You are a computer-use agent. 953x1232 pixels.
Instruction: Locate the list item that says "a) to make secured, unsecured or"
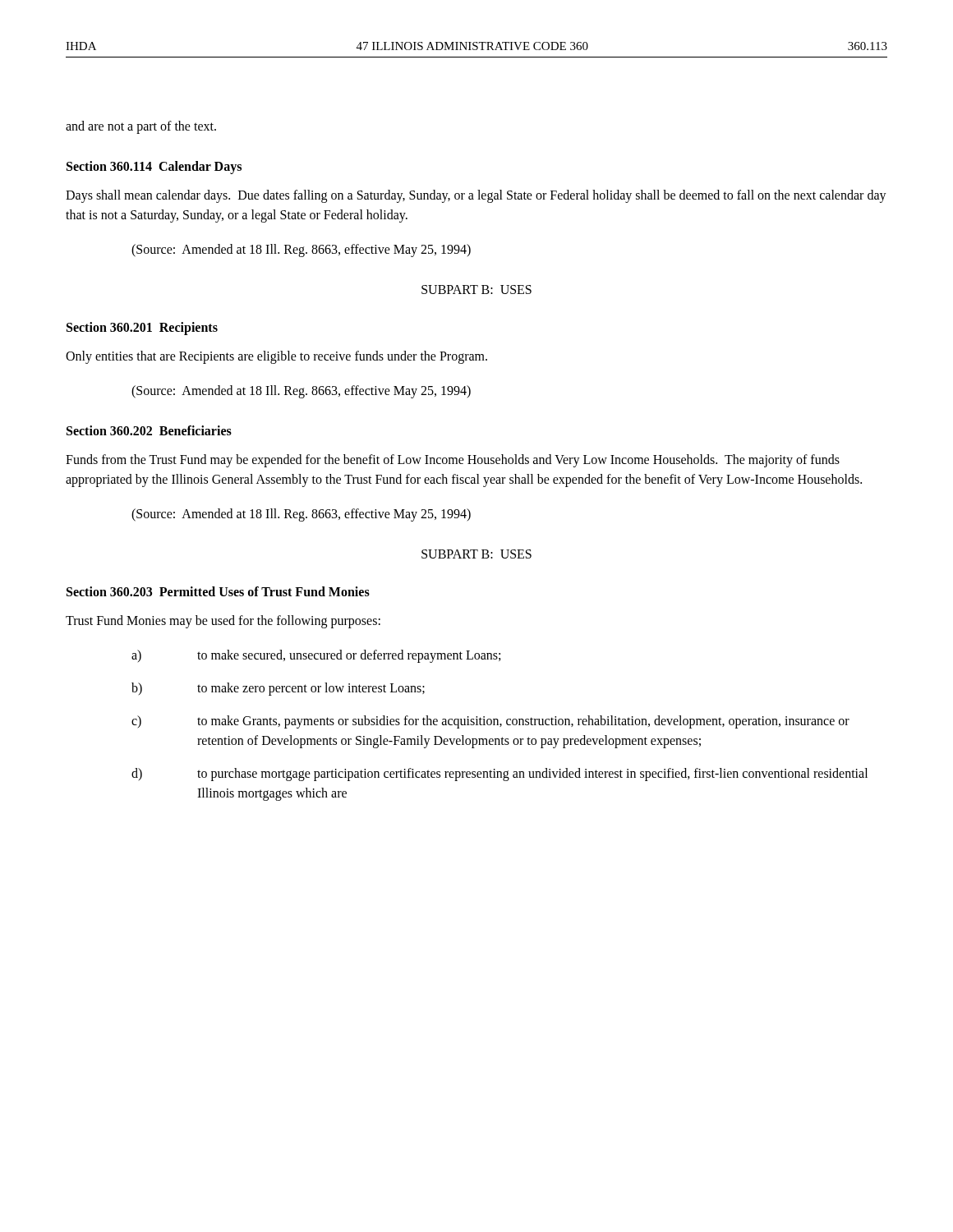(x=476, y=655)
